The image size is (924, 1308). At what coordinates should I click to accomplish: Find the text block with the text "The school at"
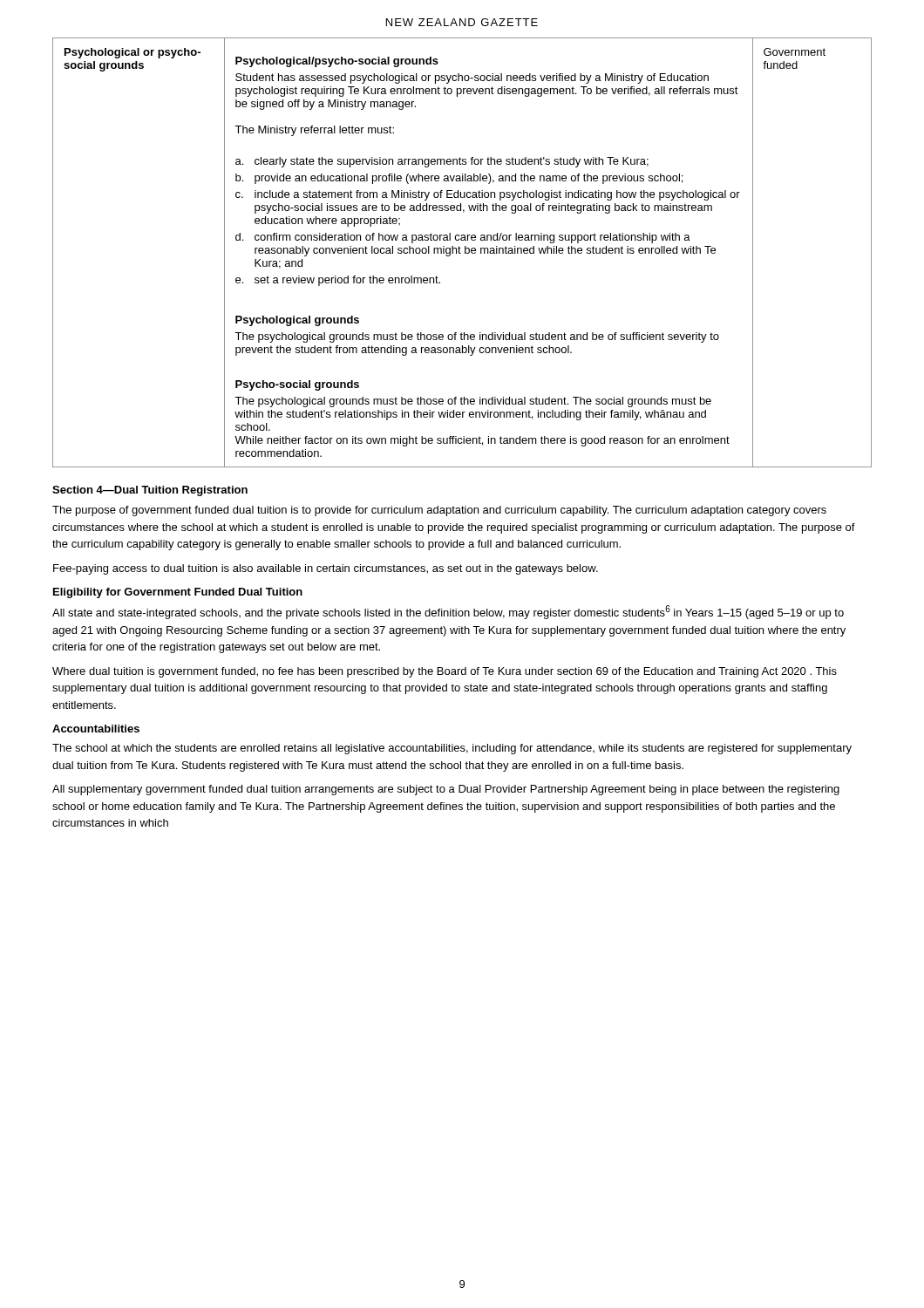[452, 757]
